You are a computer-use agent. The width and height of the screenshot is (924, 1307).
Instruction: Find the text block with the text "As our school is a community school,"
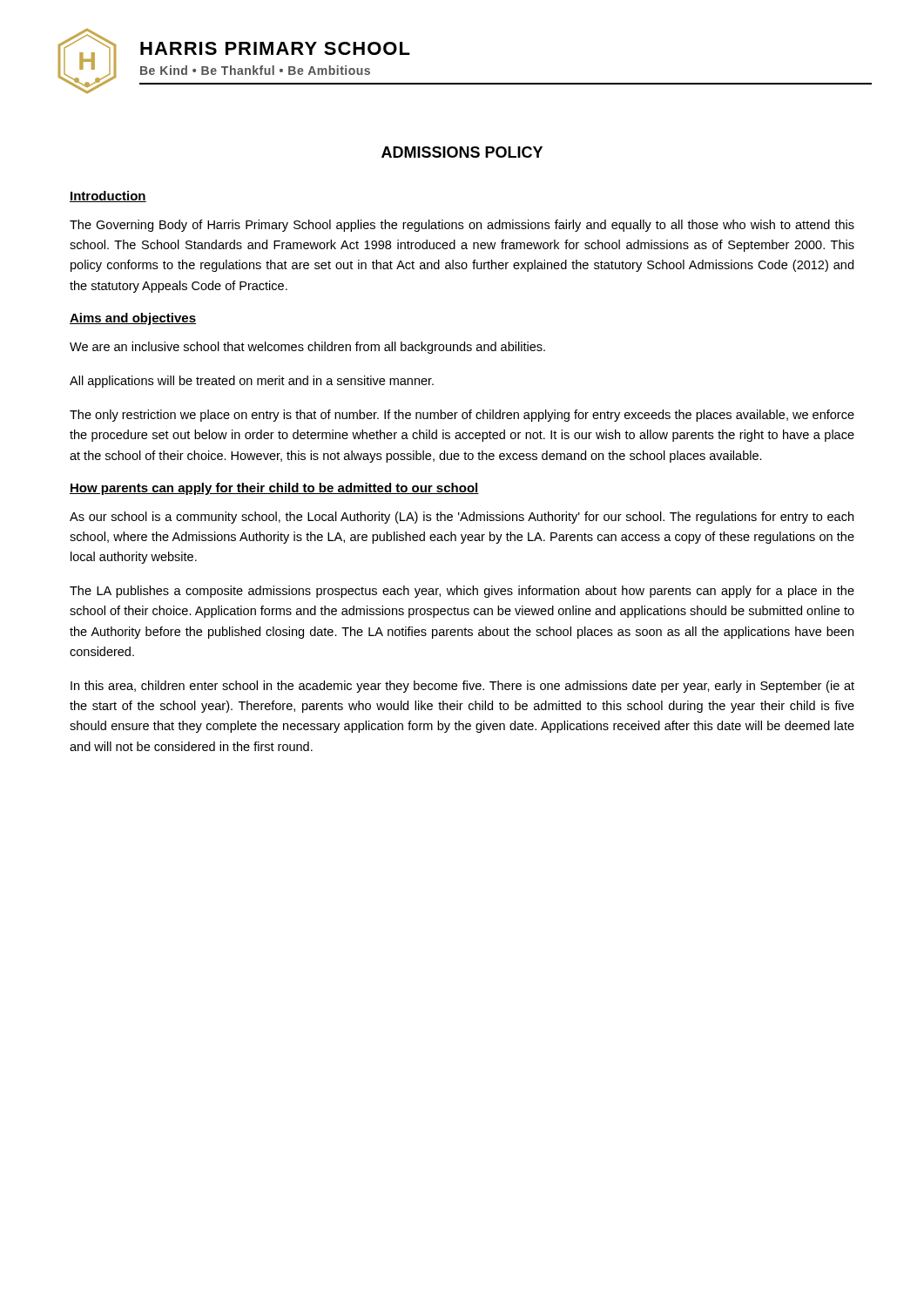pos(462,537)
